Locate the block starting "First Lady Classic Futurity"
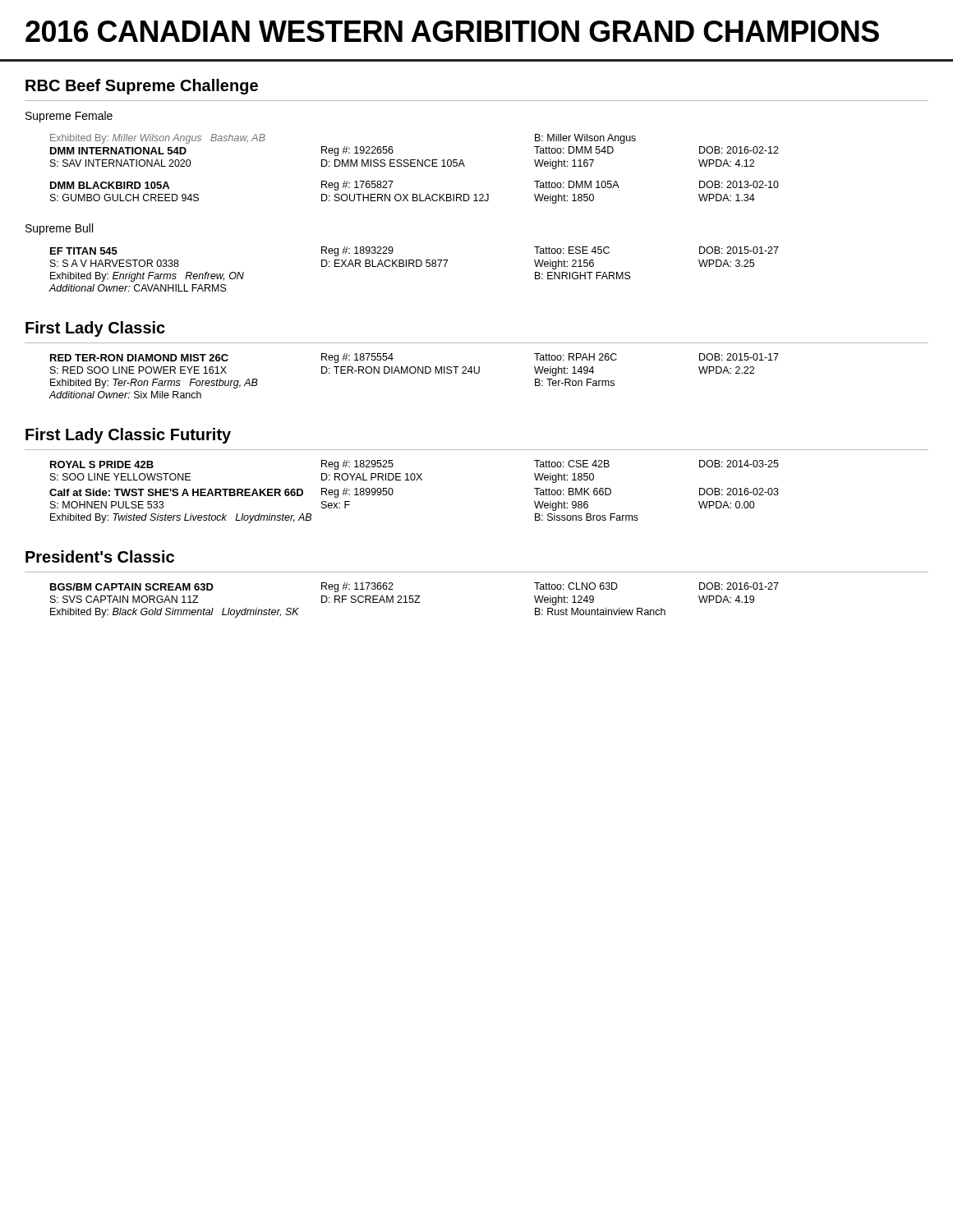The height and width of the screenshot is (1232, 953). [x=128, y=434]
